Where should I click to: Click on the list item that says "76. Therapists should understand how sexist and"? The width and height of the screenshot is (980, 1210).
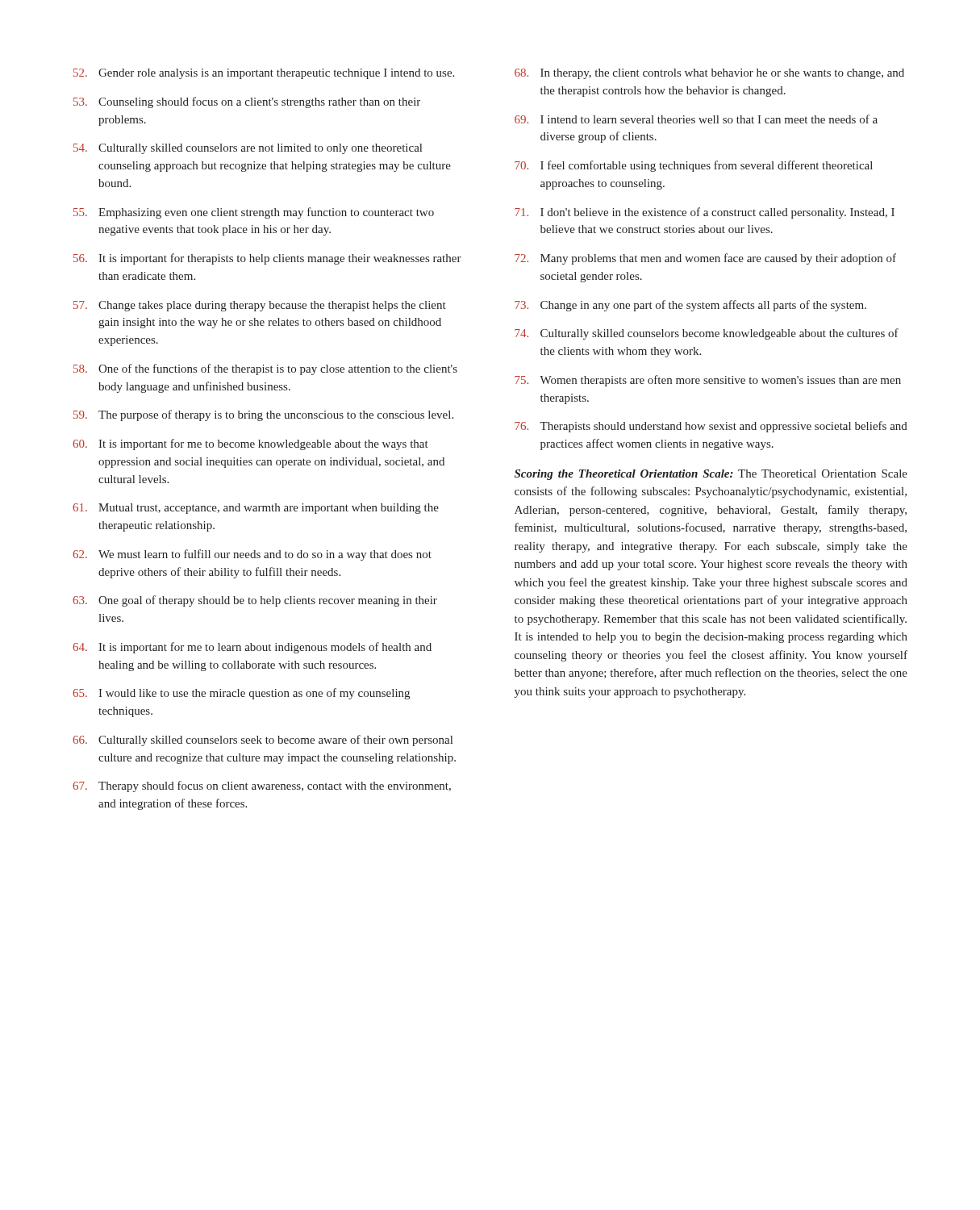coord(711,436)
